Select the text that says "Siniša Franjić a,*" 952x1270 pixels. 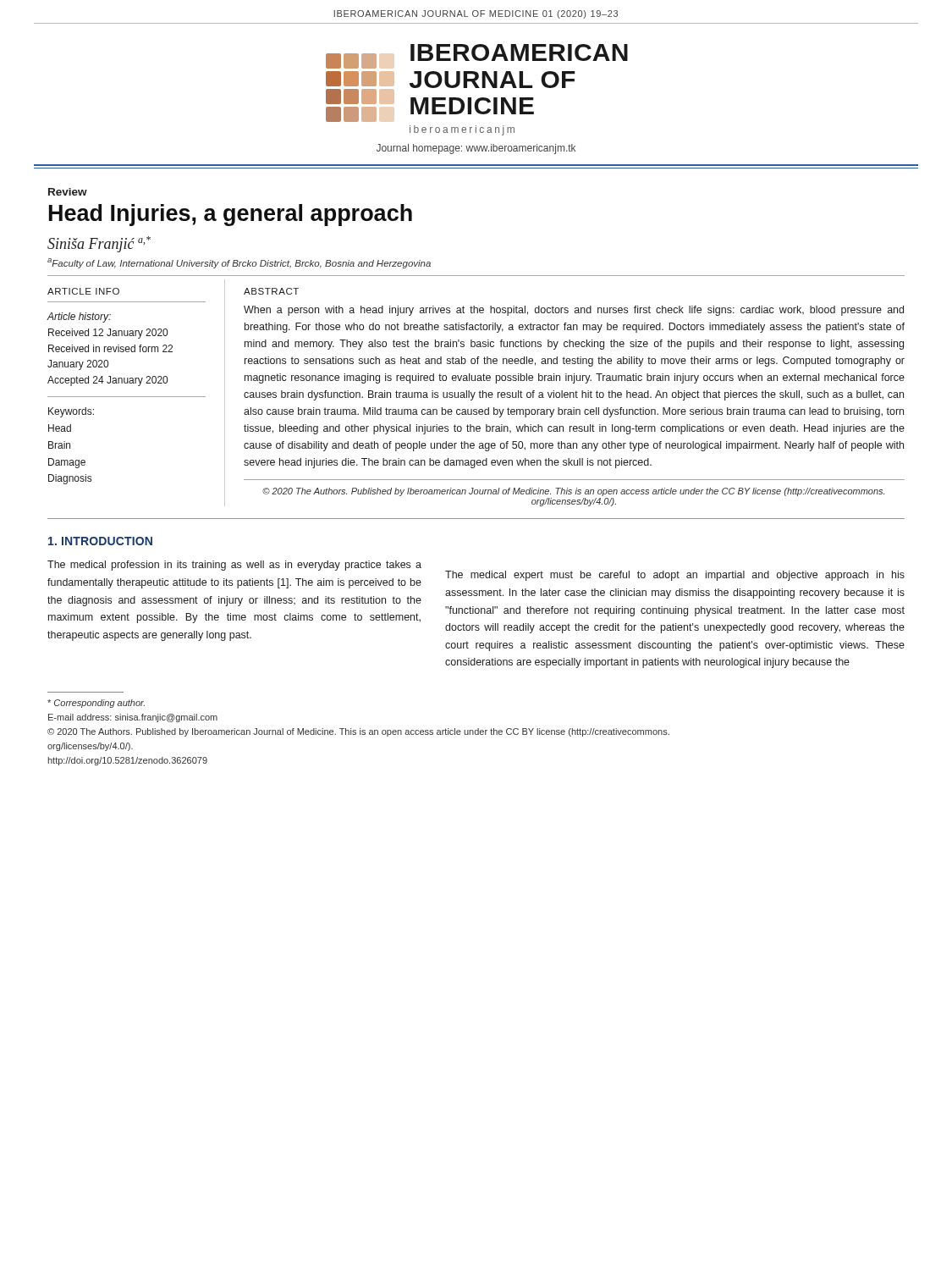click(x=99, y=243)
